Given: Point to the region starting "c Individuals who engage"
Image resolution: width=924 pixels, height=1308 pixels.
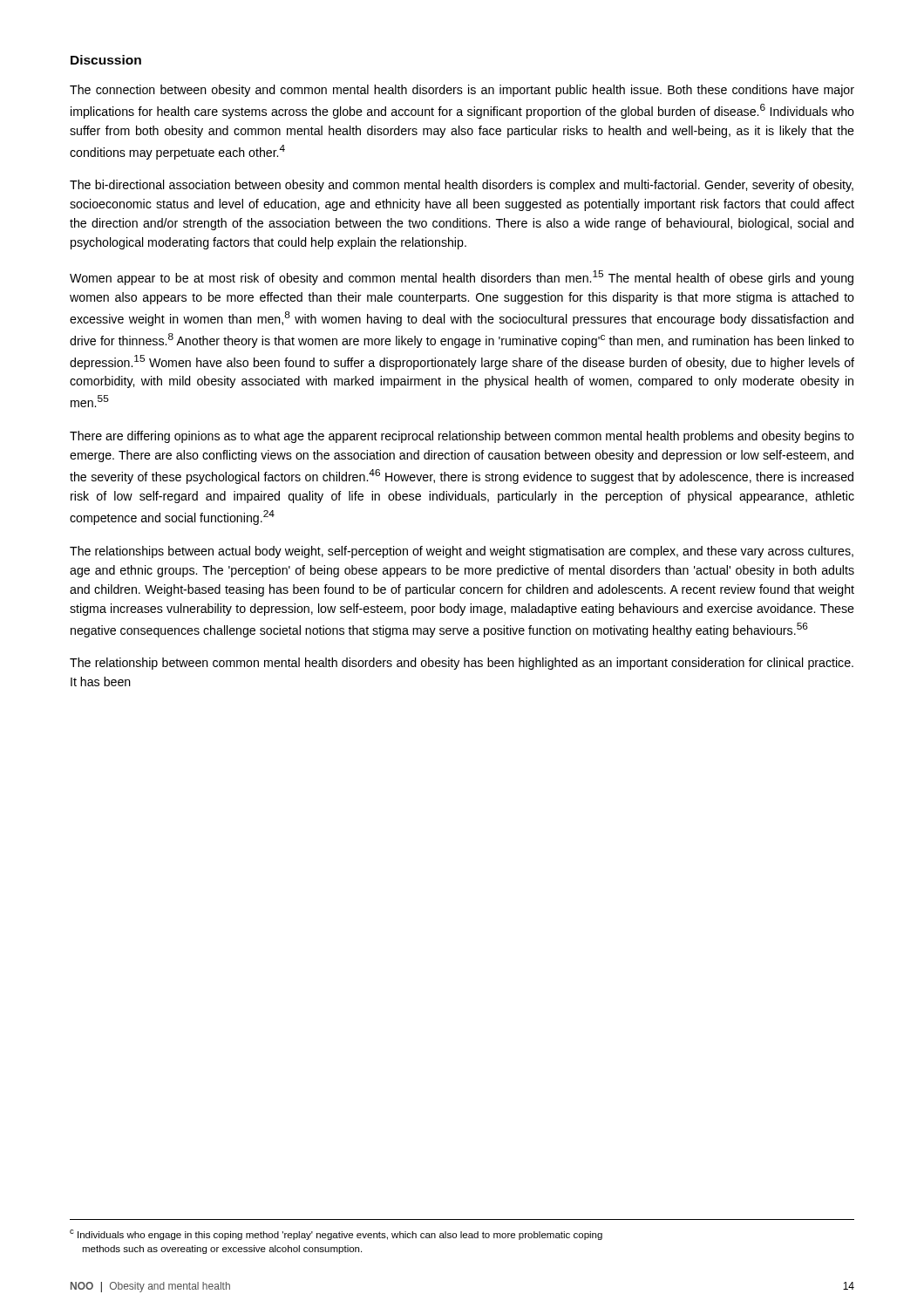Looking at the screenshot, I should coord(462,1241).
